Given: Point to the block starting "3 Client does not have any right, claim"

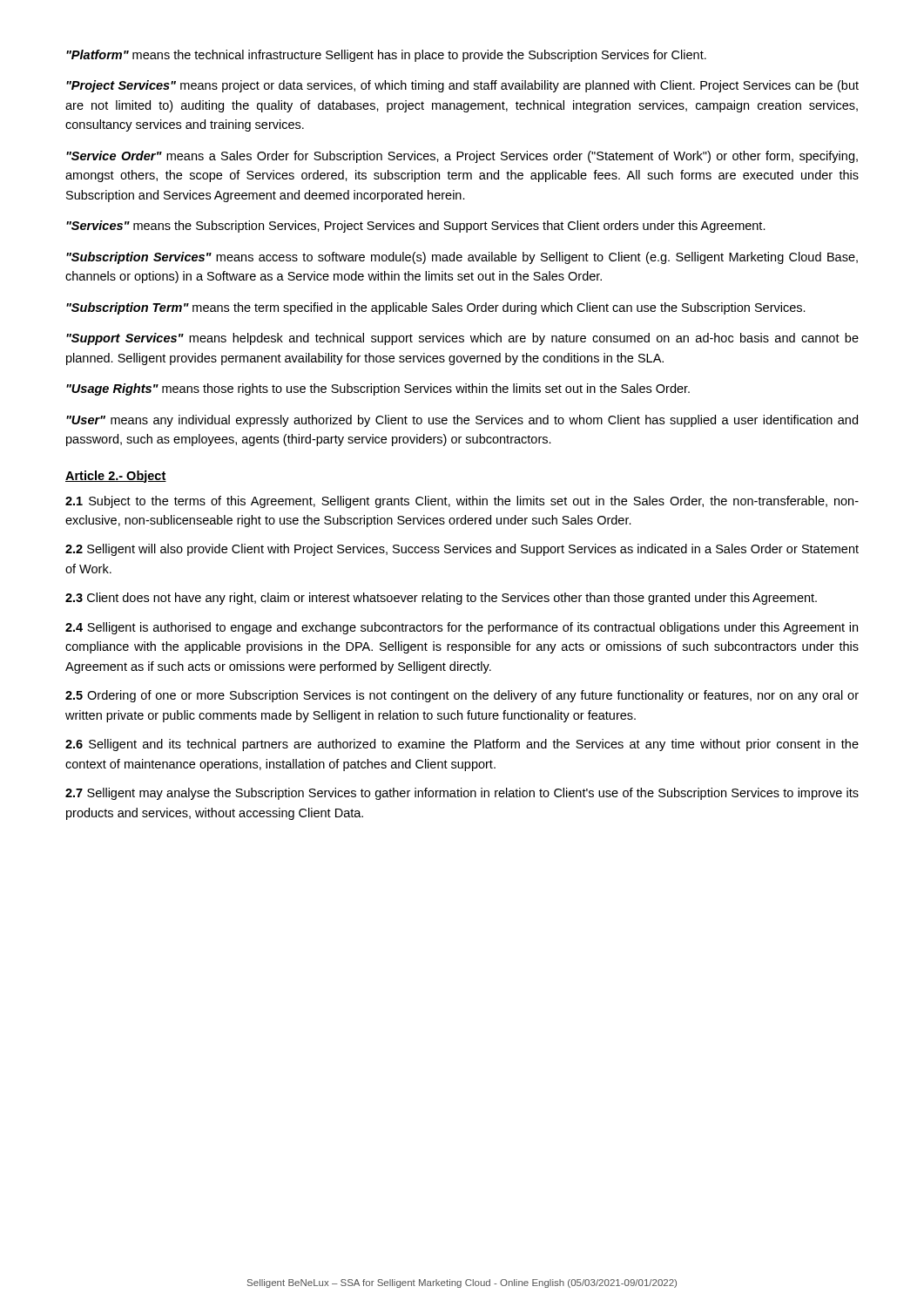Looking at the screenshot, I should (x=442, y=598).
